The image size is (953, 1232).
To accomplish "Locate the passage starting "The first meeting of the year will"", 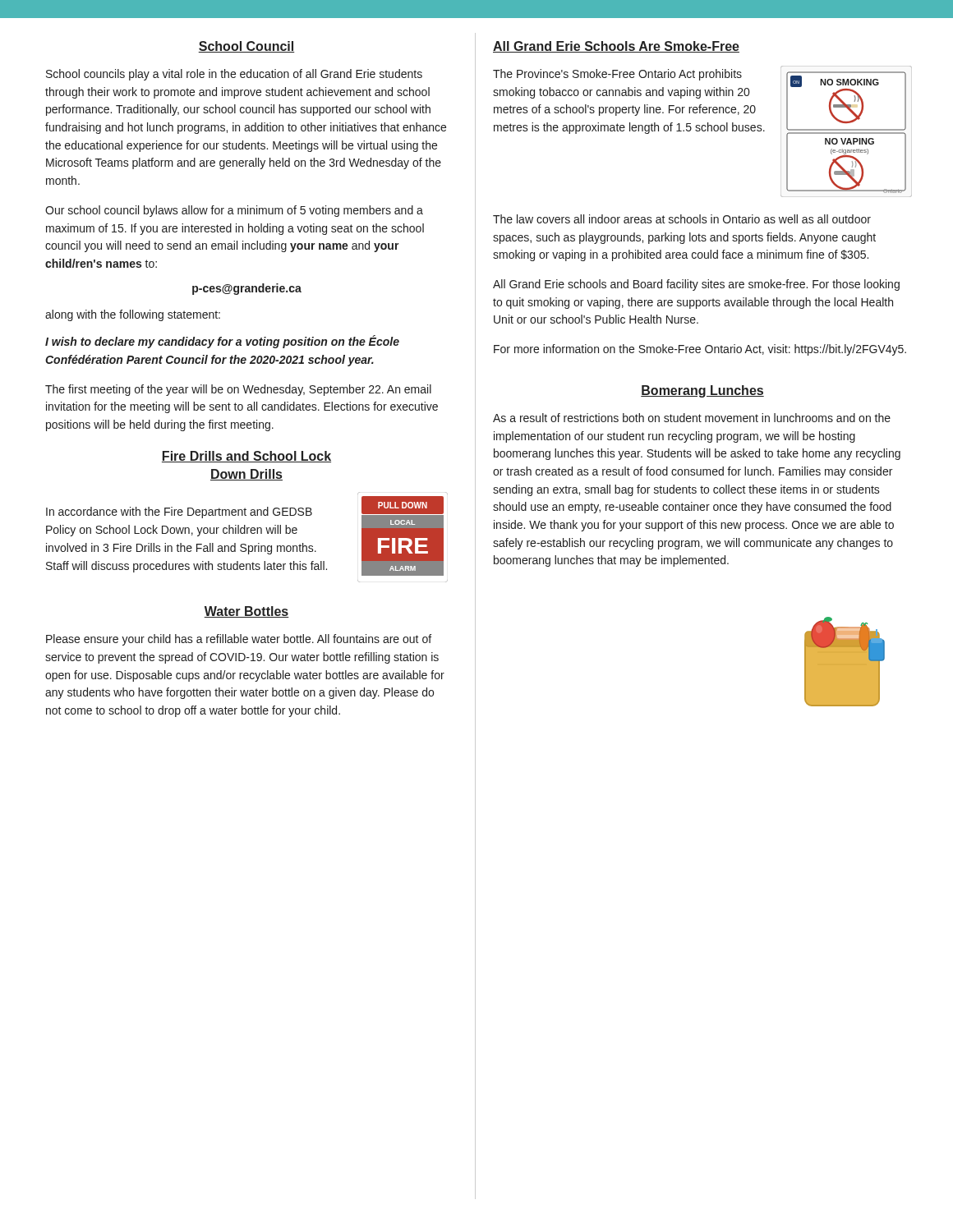I will [246, 408].
